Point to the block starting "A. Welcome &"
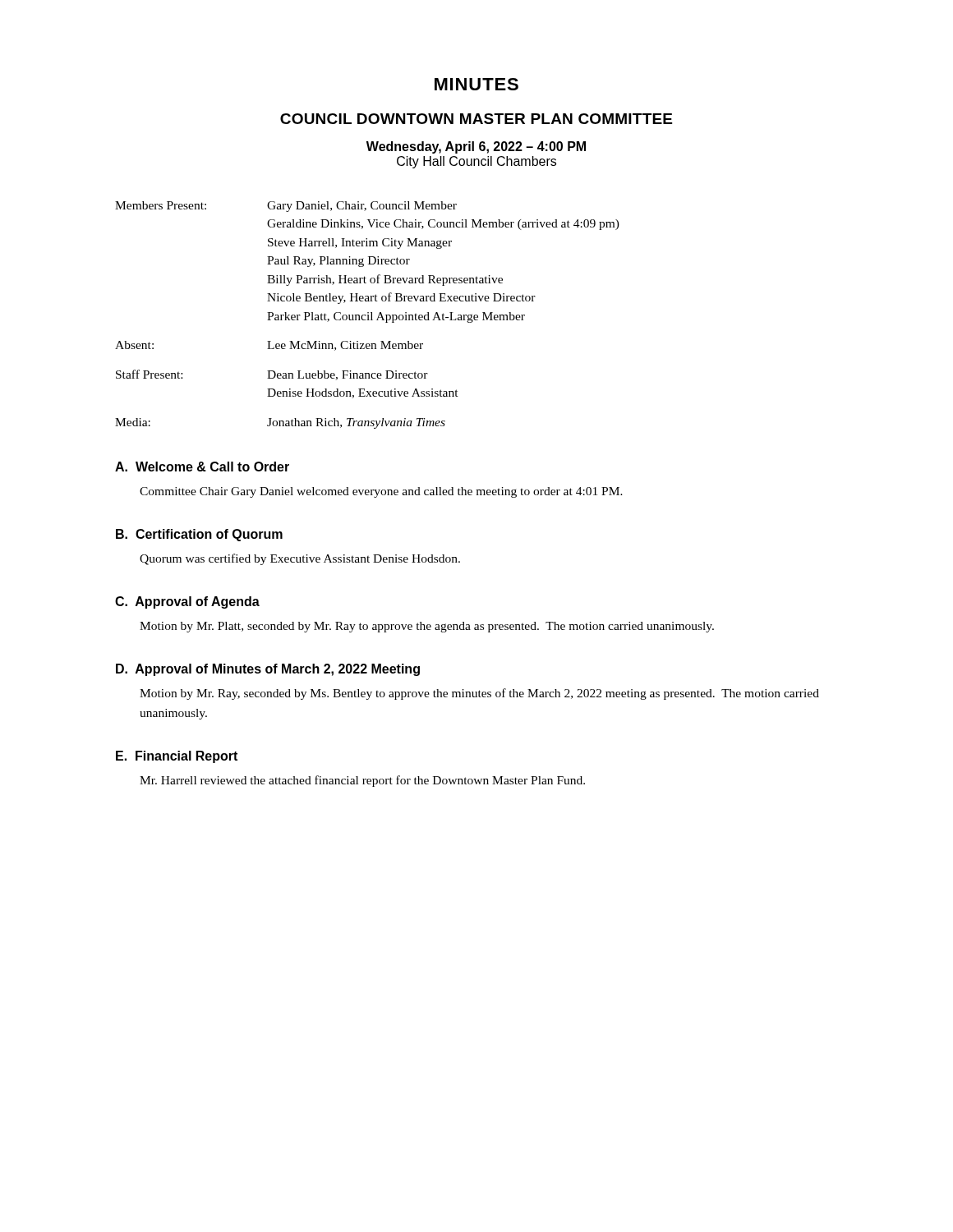 (202, 467)
